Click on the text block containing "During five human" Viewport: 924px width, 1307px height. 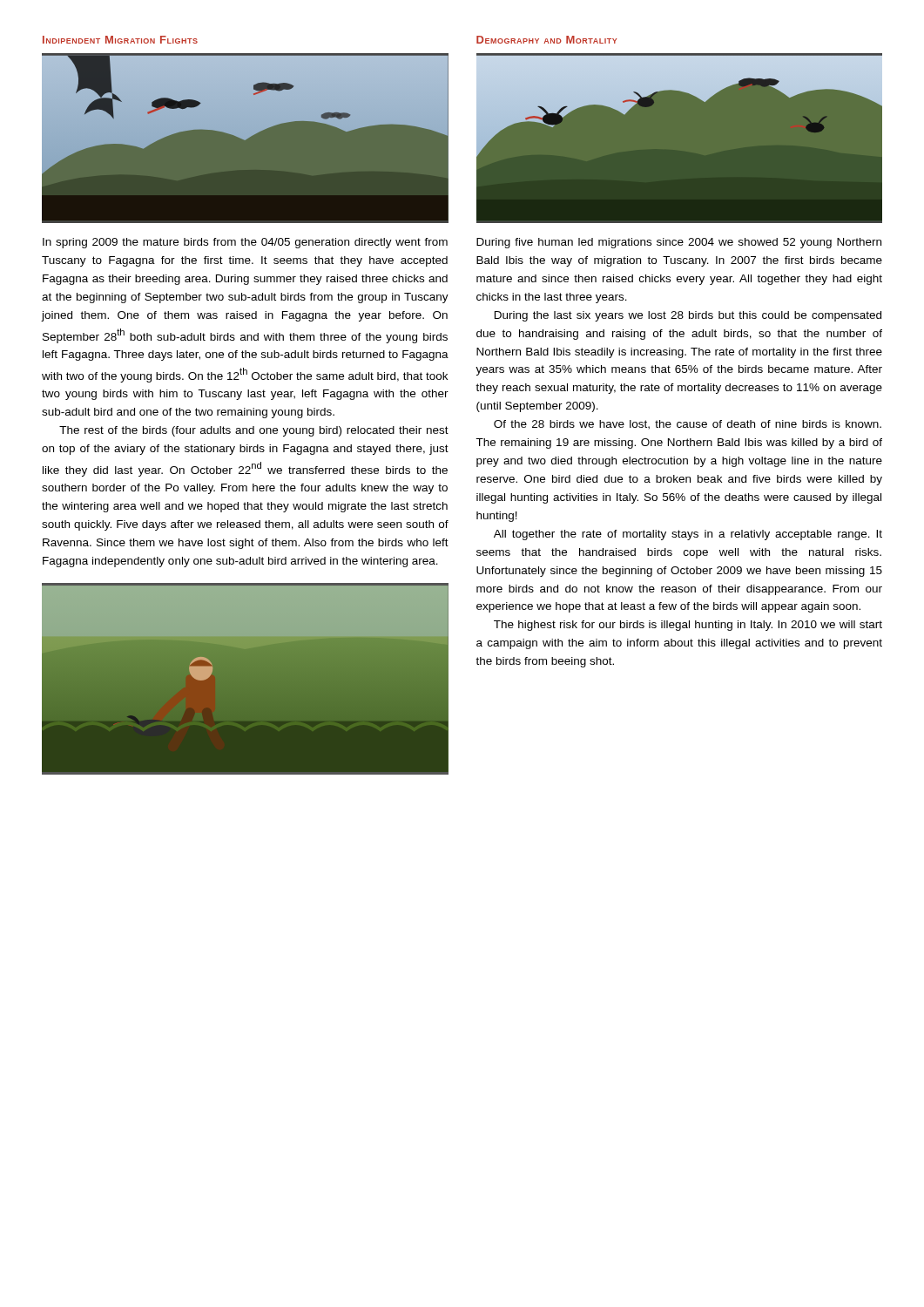click(x=679, y=452)
